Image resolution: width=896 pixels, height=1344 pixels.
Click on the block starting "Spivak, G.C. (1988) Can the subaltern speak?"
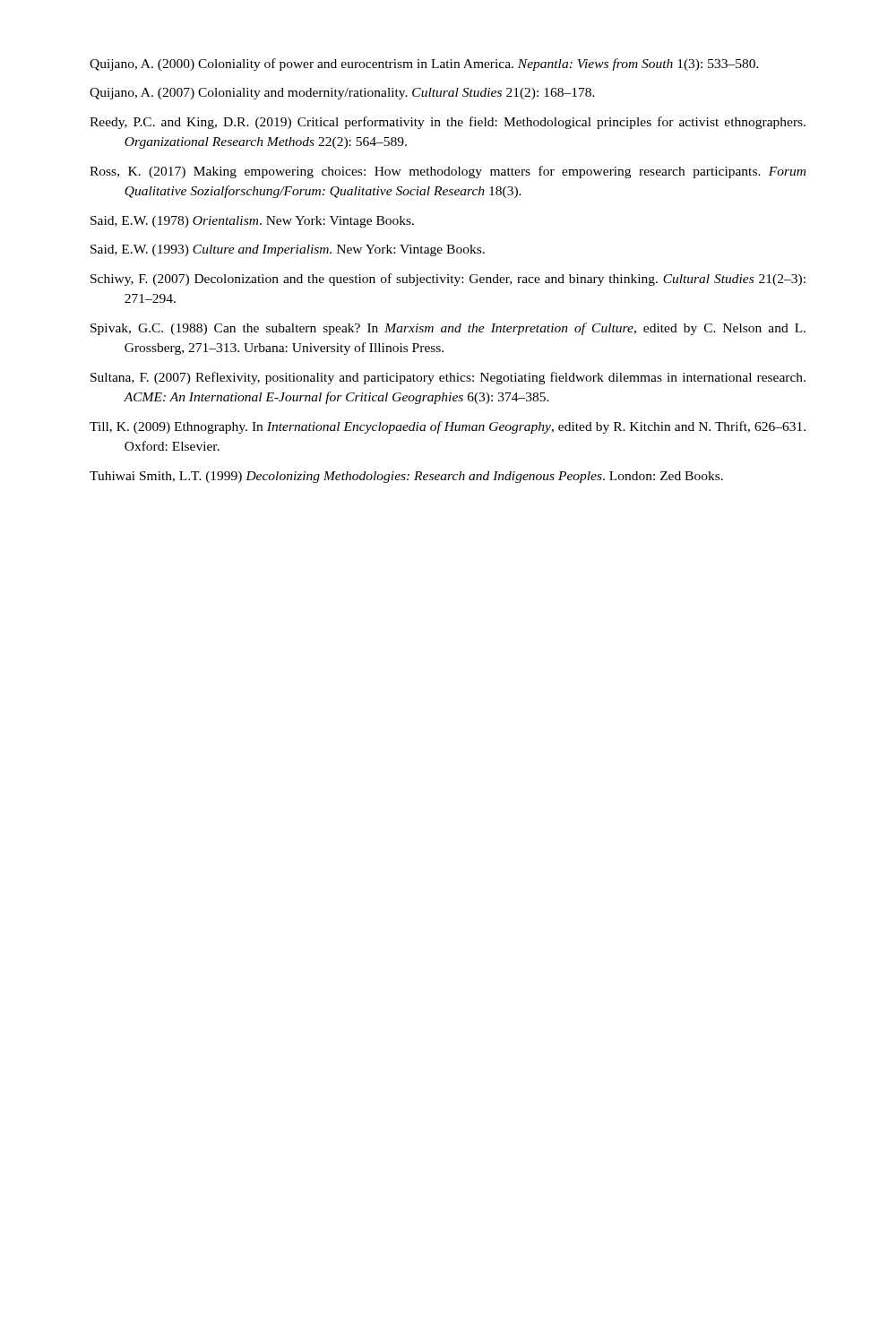(448, 337)
